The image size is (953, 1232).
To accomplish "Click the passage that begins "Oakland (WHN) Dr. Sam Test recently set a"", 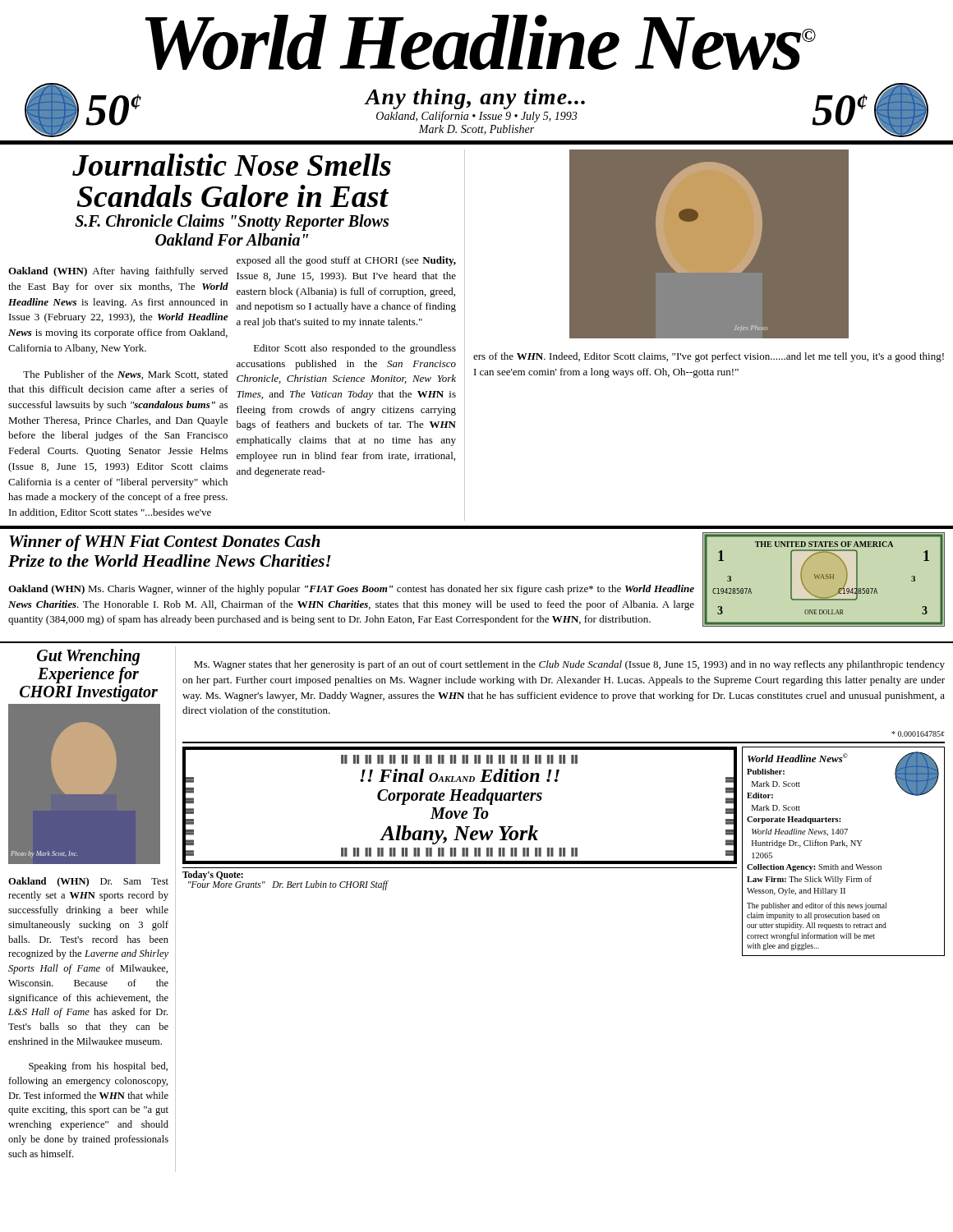I will (x=88, y=1018).
